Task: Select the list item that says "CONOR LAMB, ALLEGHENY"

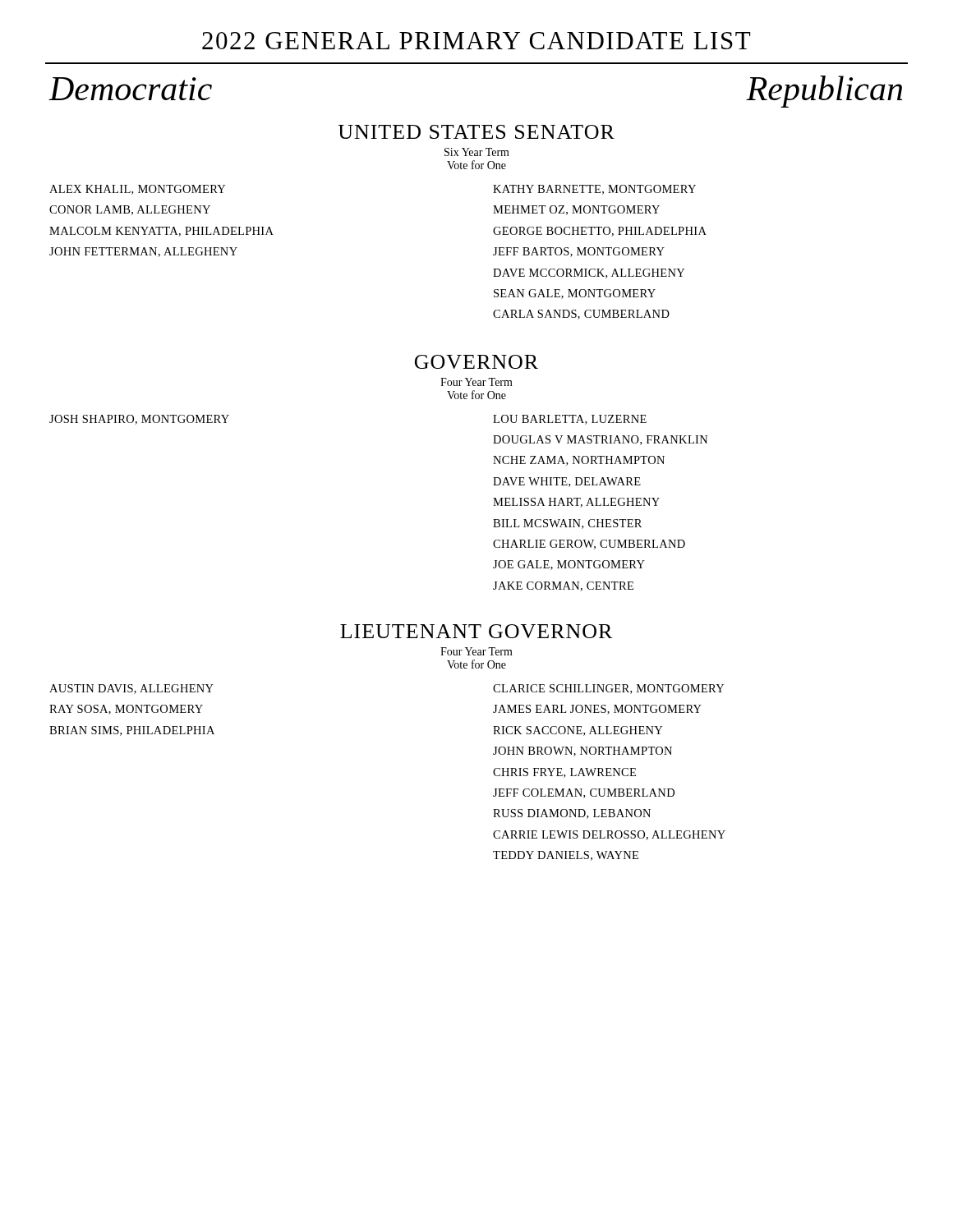Action: (x=130, y=210)
